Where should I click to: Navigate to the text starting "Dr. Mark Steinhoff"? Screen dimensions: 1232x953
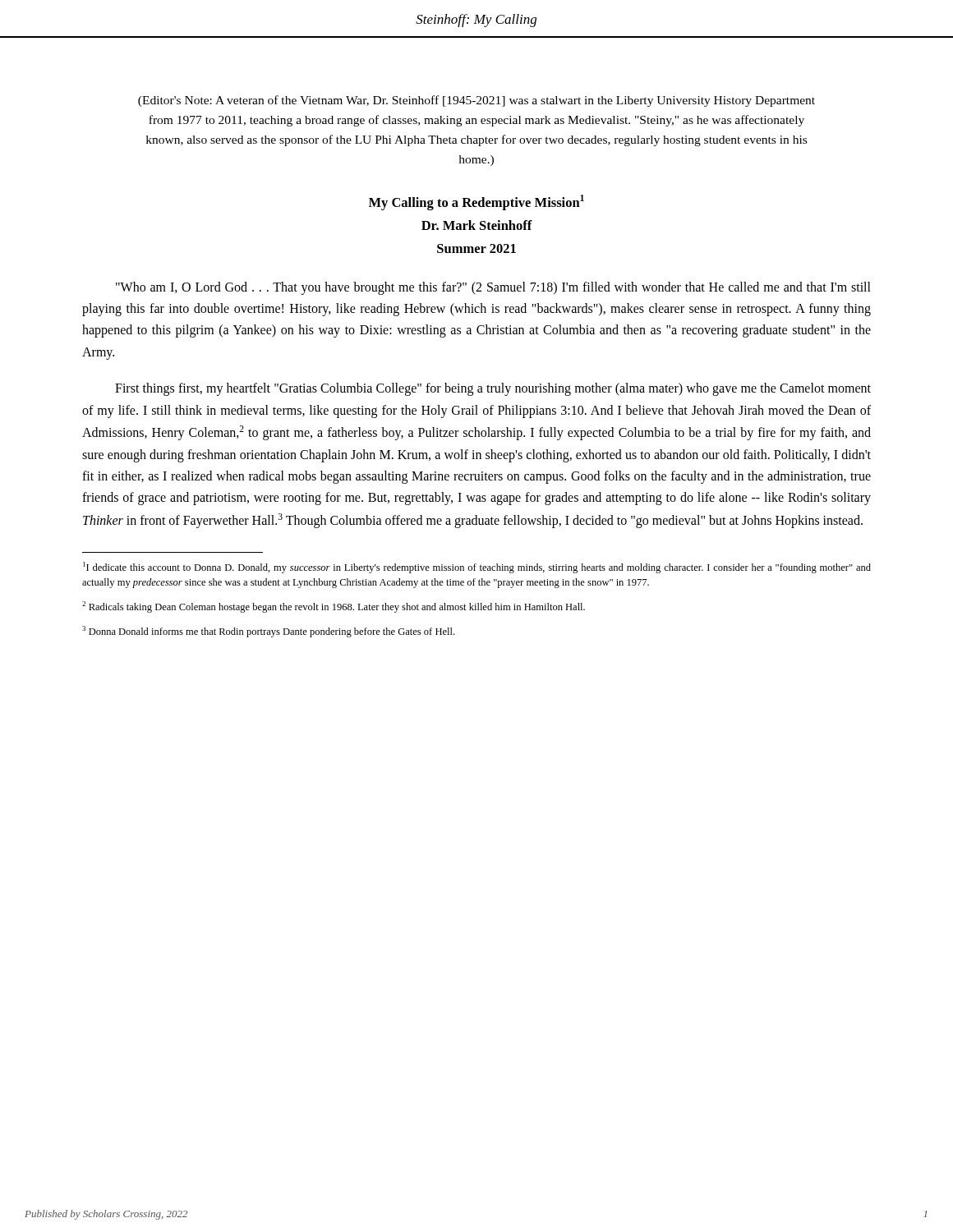[x=476, y=225]
